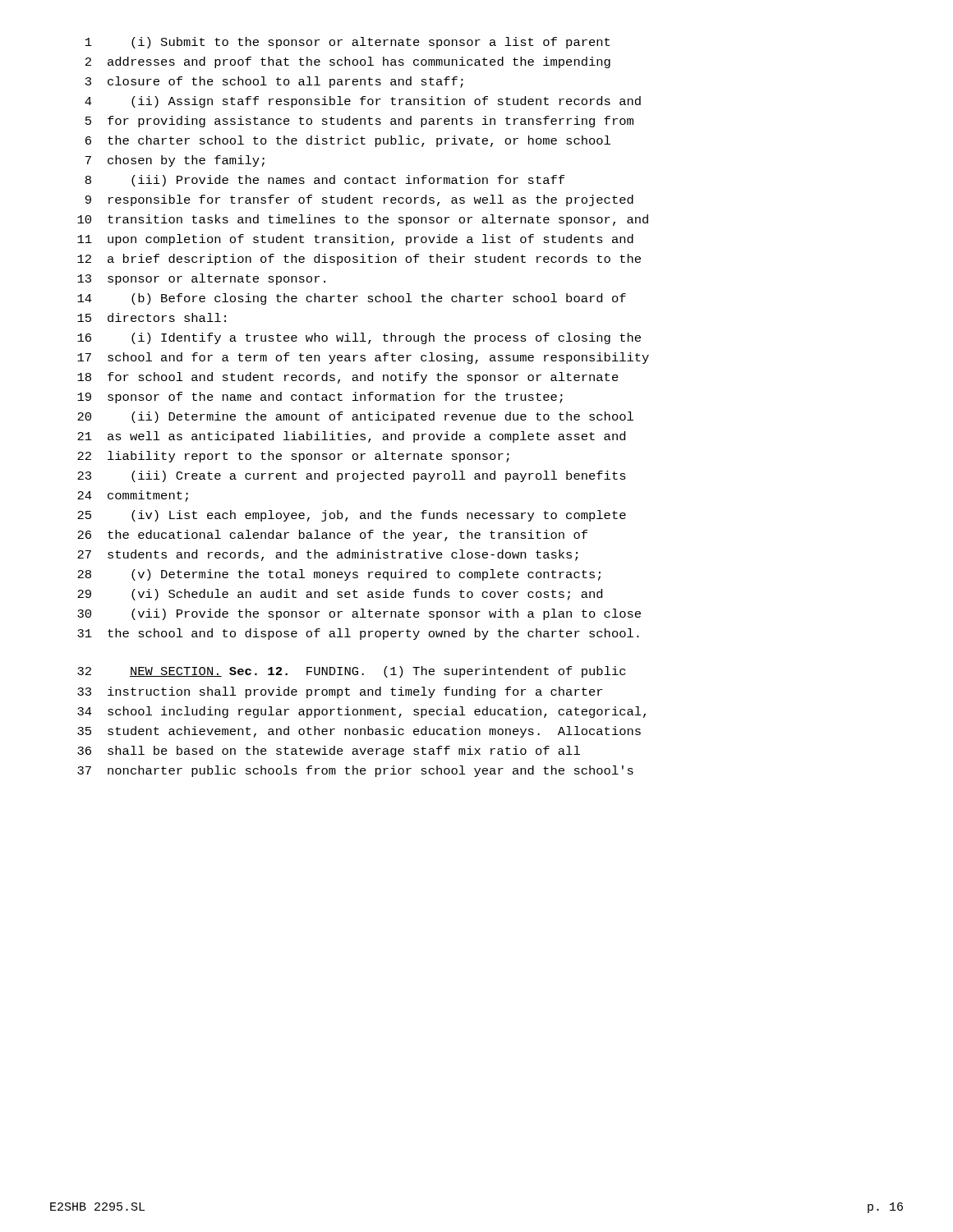This screenshot has height=1232, width=953.
Task: Select the region starting "17 school and for a term of"
Action: (476, 358)
